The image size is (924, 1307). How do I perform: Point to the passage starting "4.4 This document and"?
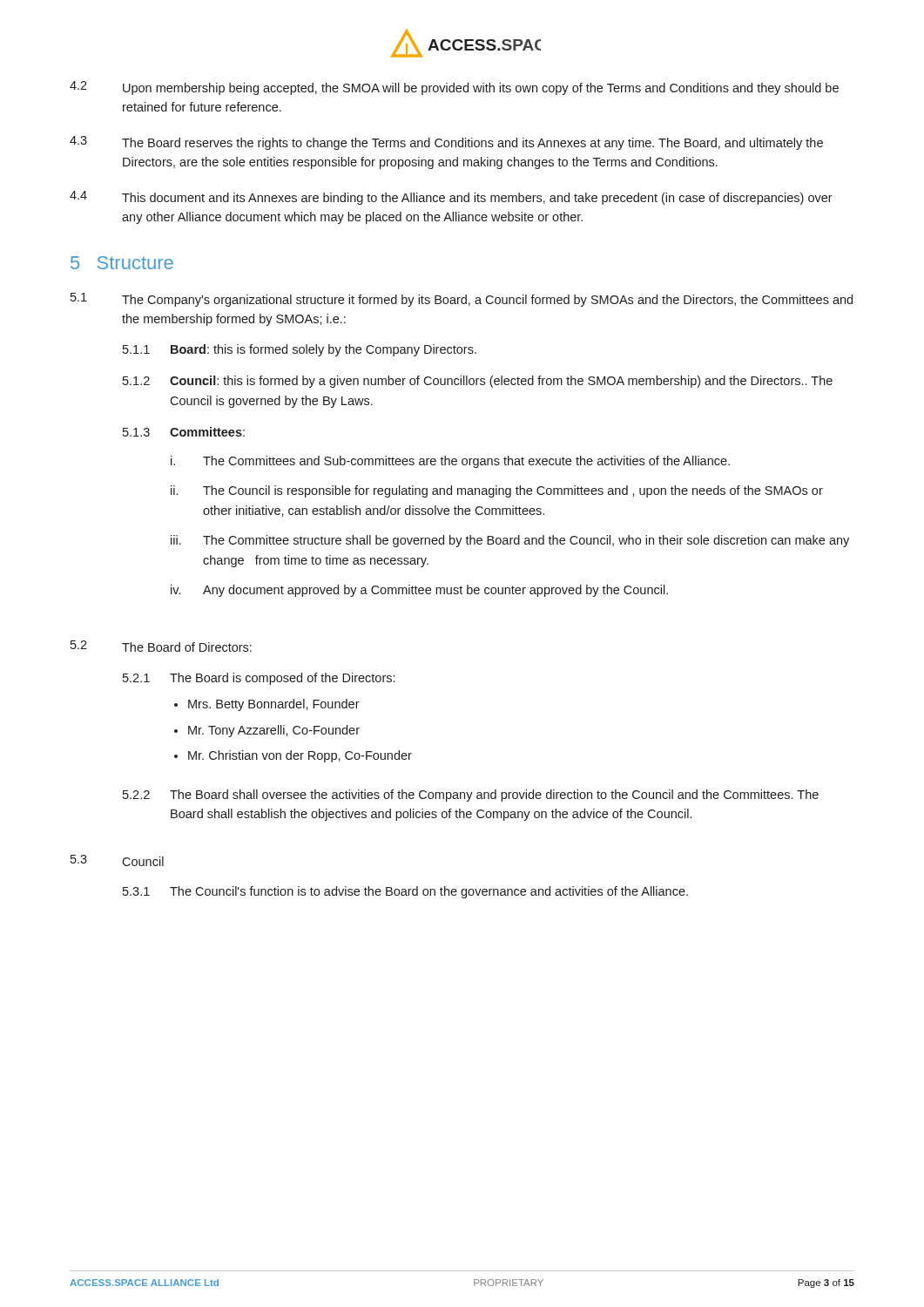pos(462,208)
